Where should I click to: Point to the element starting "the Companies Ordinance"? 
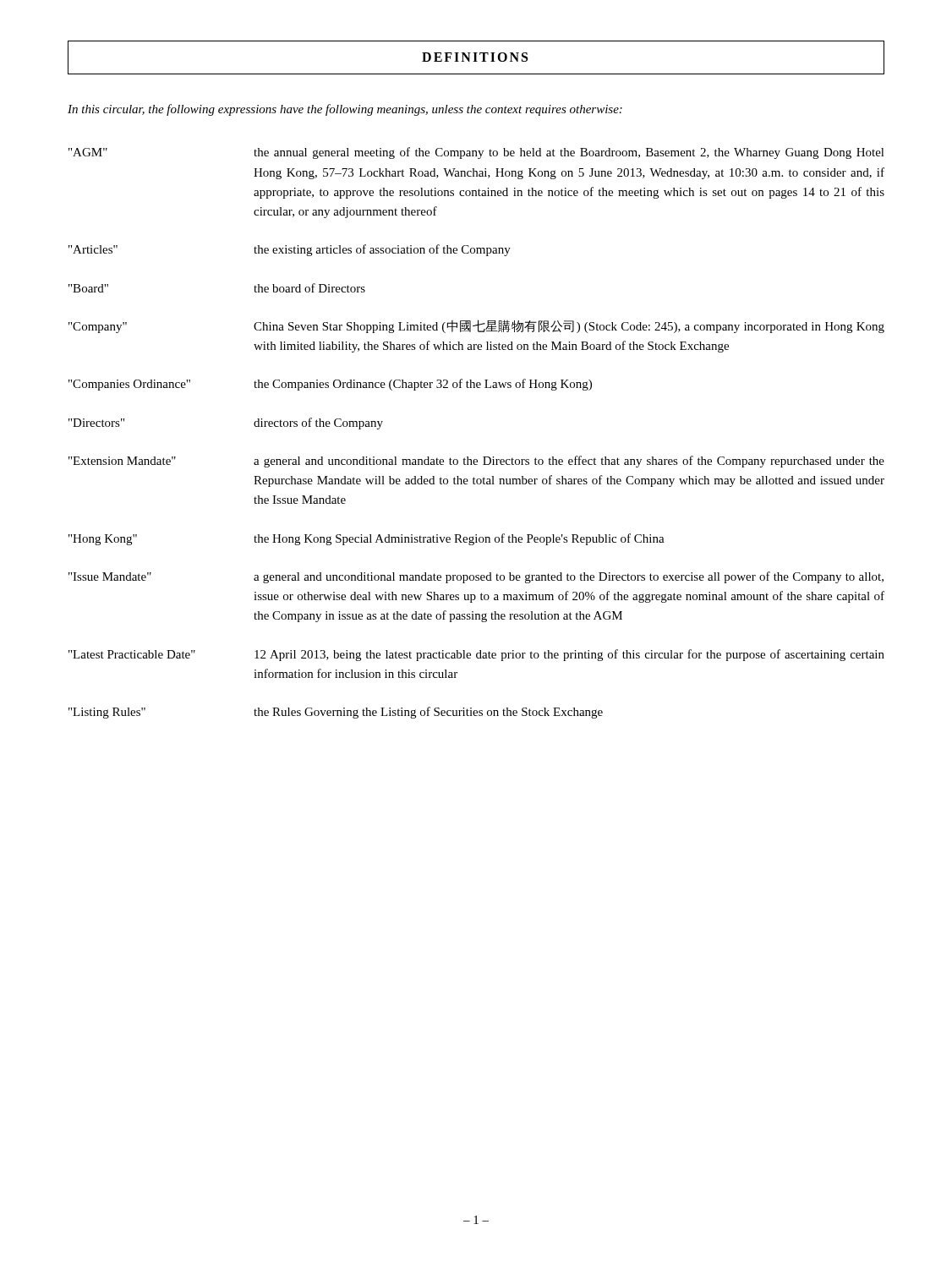click(x=423, y=384)
